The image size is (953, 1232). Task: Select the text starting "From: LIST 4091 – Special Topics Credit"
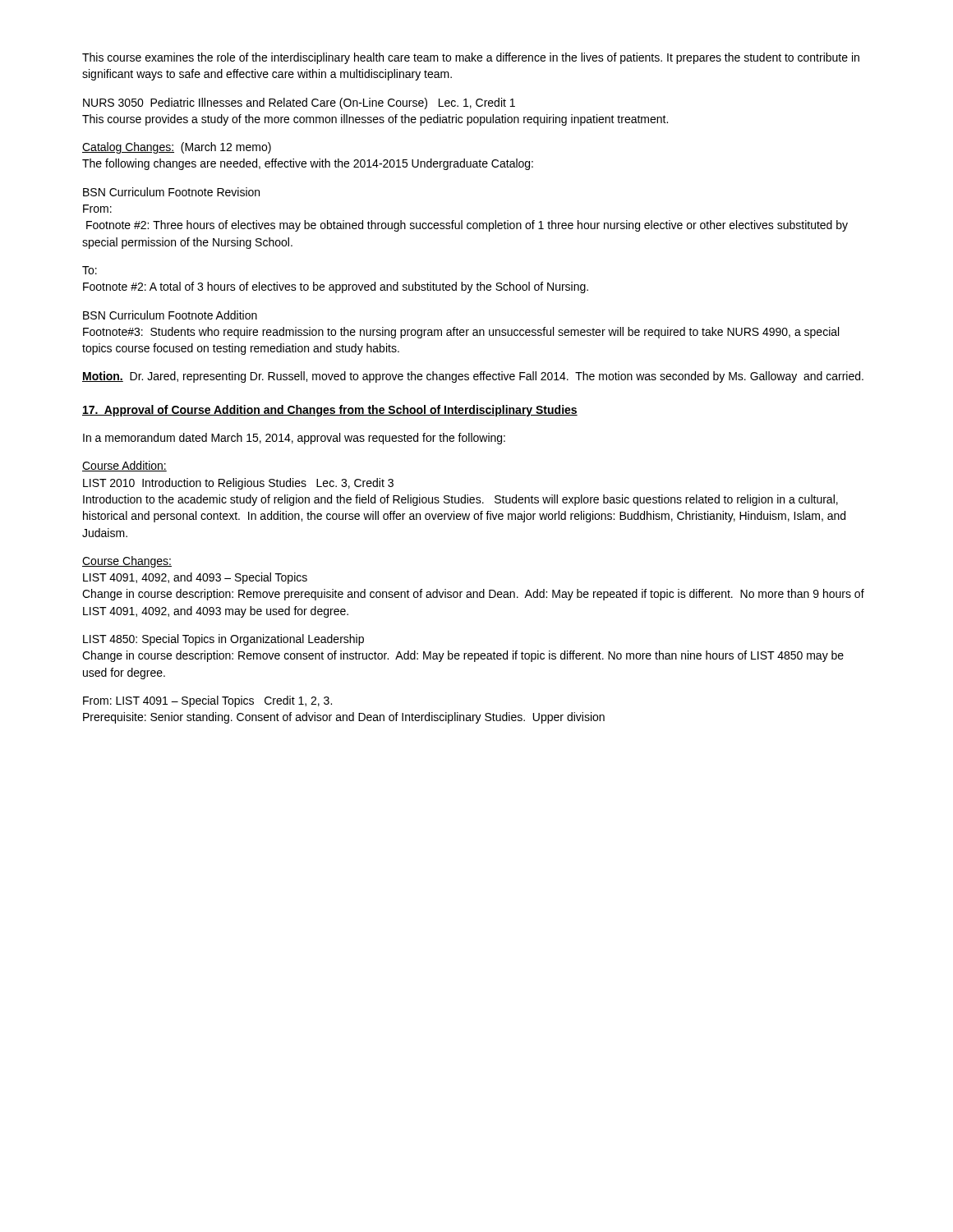344,709
